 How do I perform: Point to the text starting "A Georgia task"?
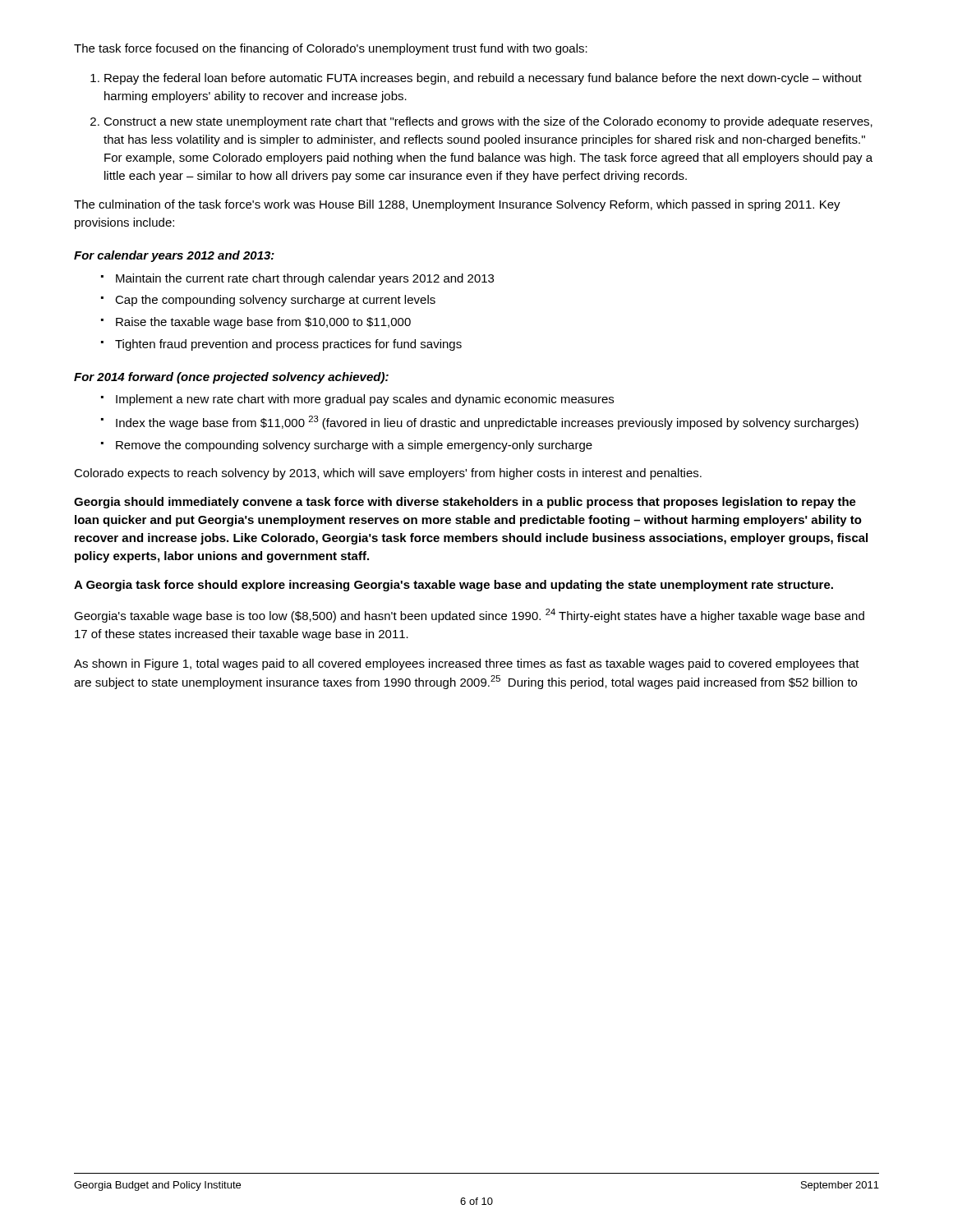tap(454, 585)
